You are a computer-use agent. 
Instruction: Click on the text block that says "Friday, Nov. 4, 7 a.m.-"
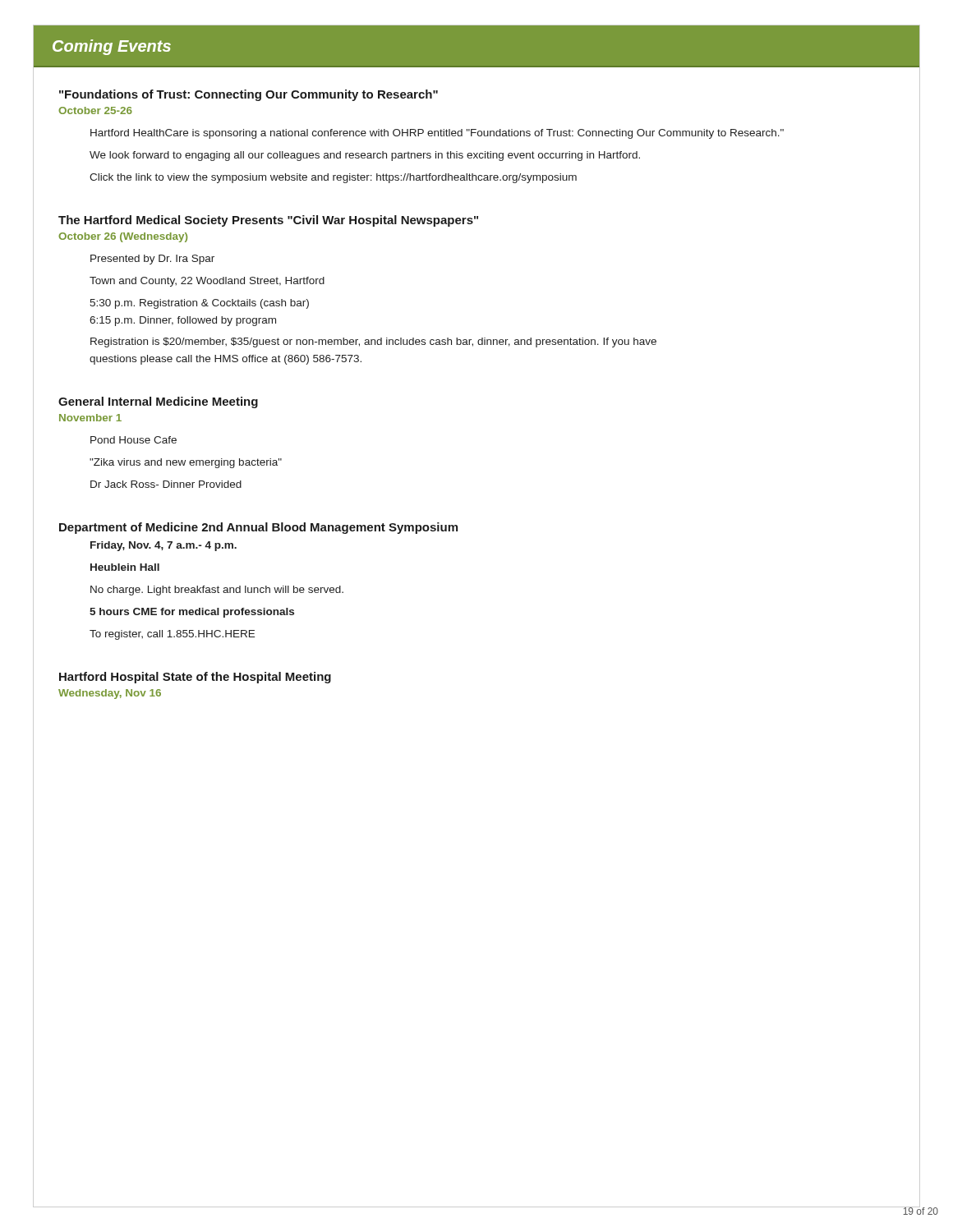point(163,545)
